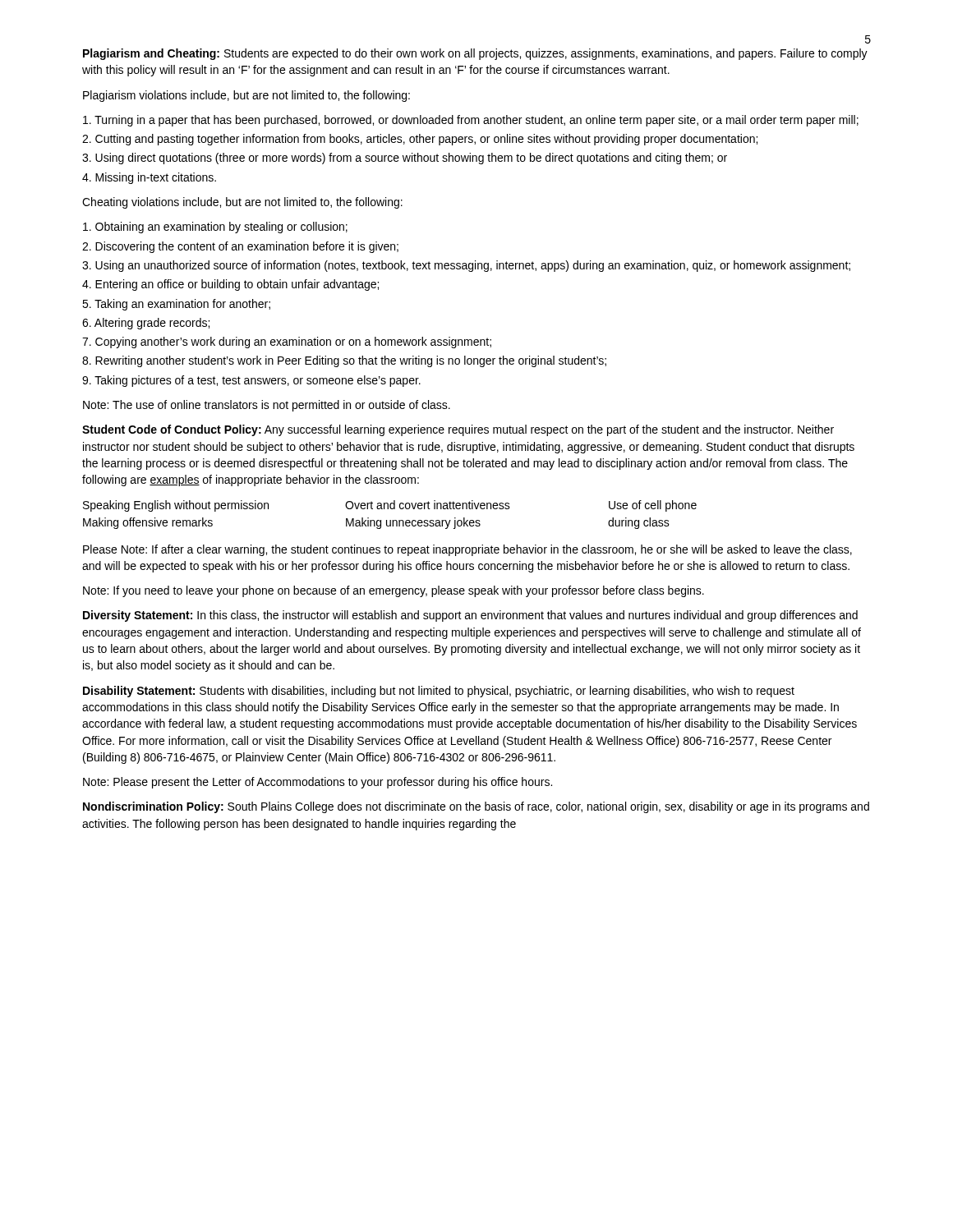Point to the element starting "Speaking English without permission Making offensive remarks Overt"
Viewport: 953px width, 1232px height.
coord(476,514)
